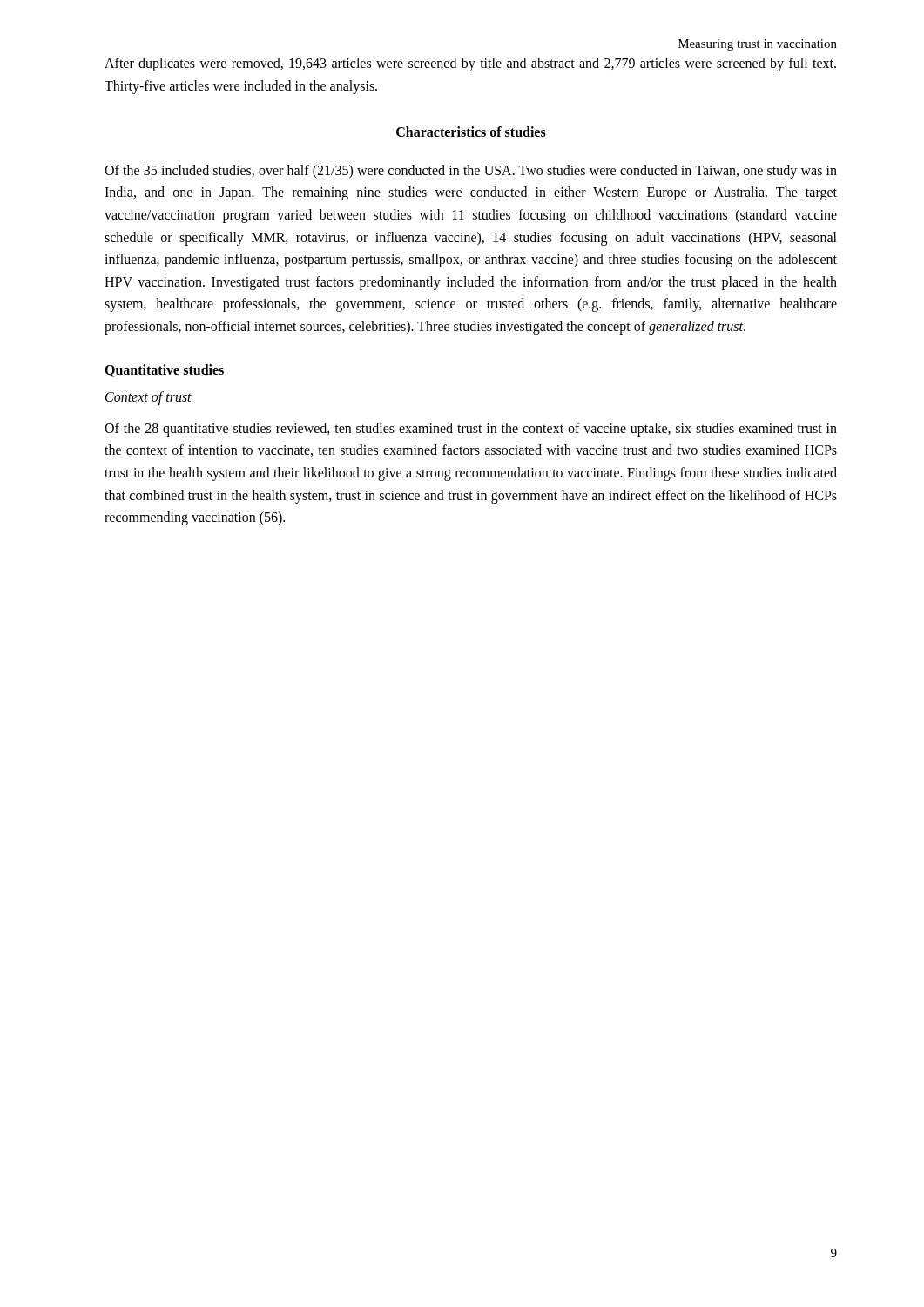Select the text block that says "Of the 28 quantitative studies"
Image resolution: width=924 pixels, height=1307 pixels.
pos(471,473)
